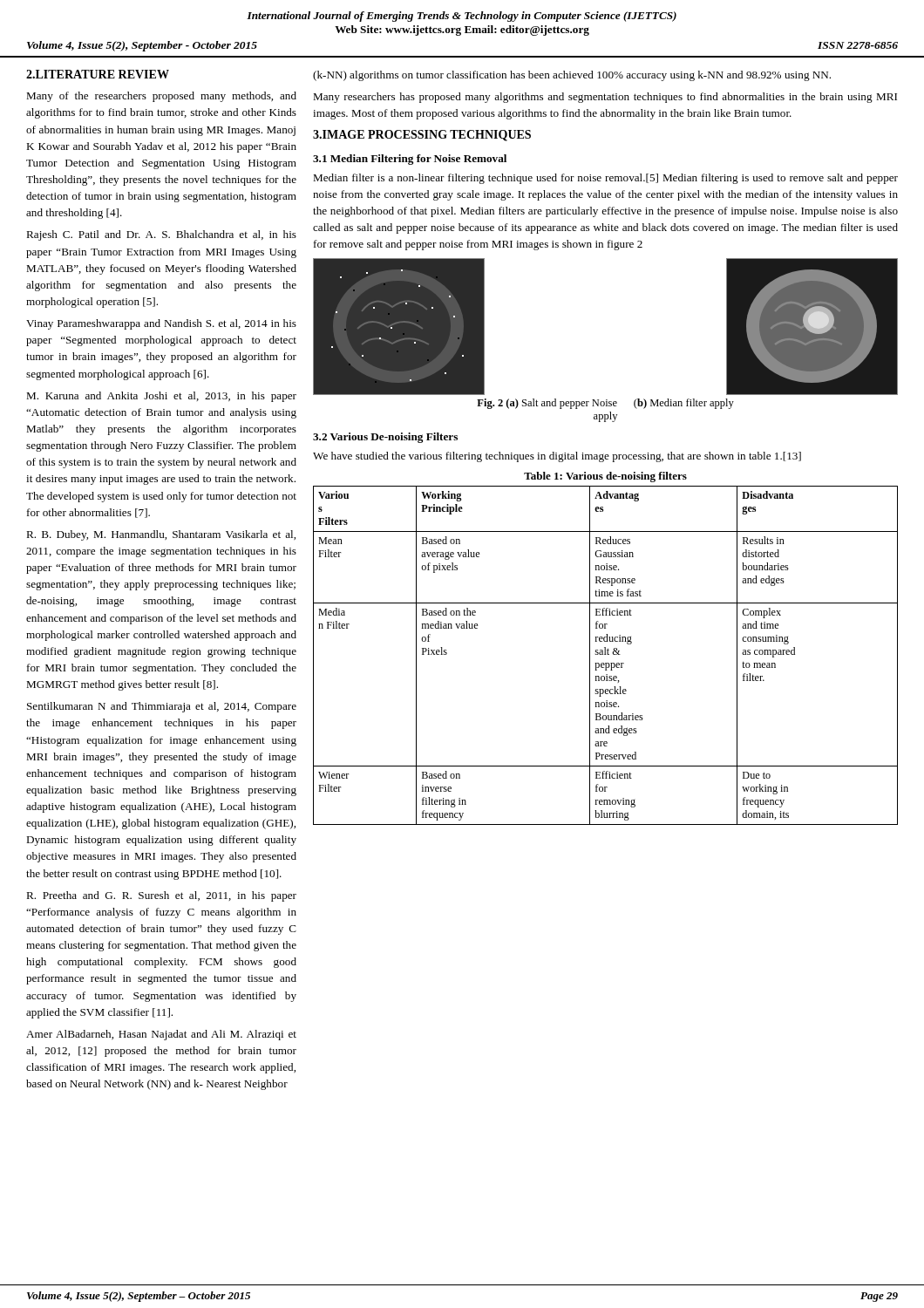Click on the passage starting "3.1 Median Filtering for Noise Removal"

point(410,160)
